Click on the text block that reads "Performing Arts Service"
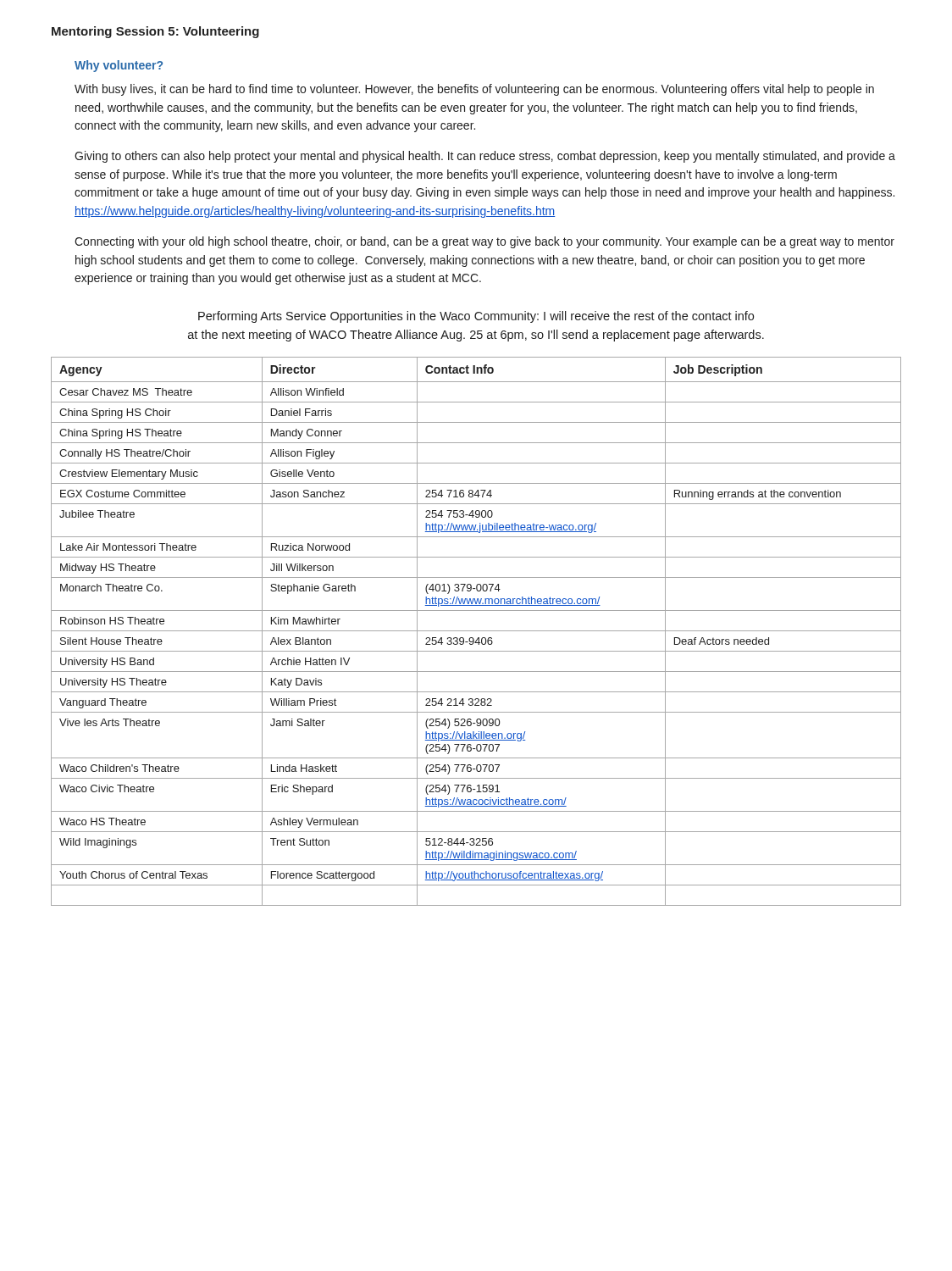 [476, 325]
